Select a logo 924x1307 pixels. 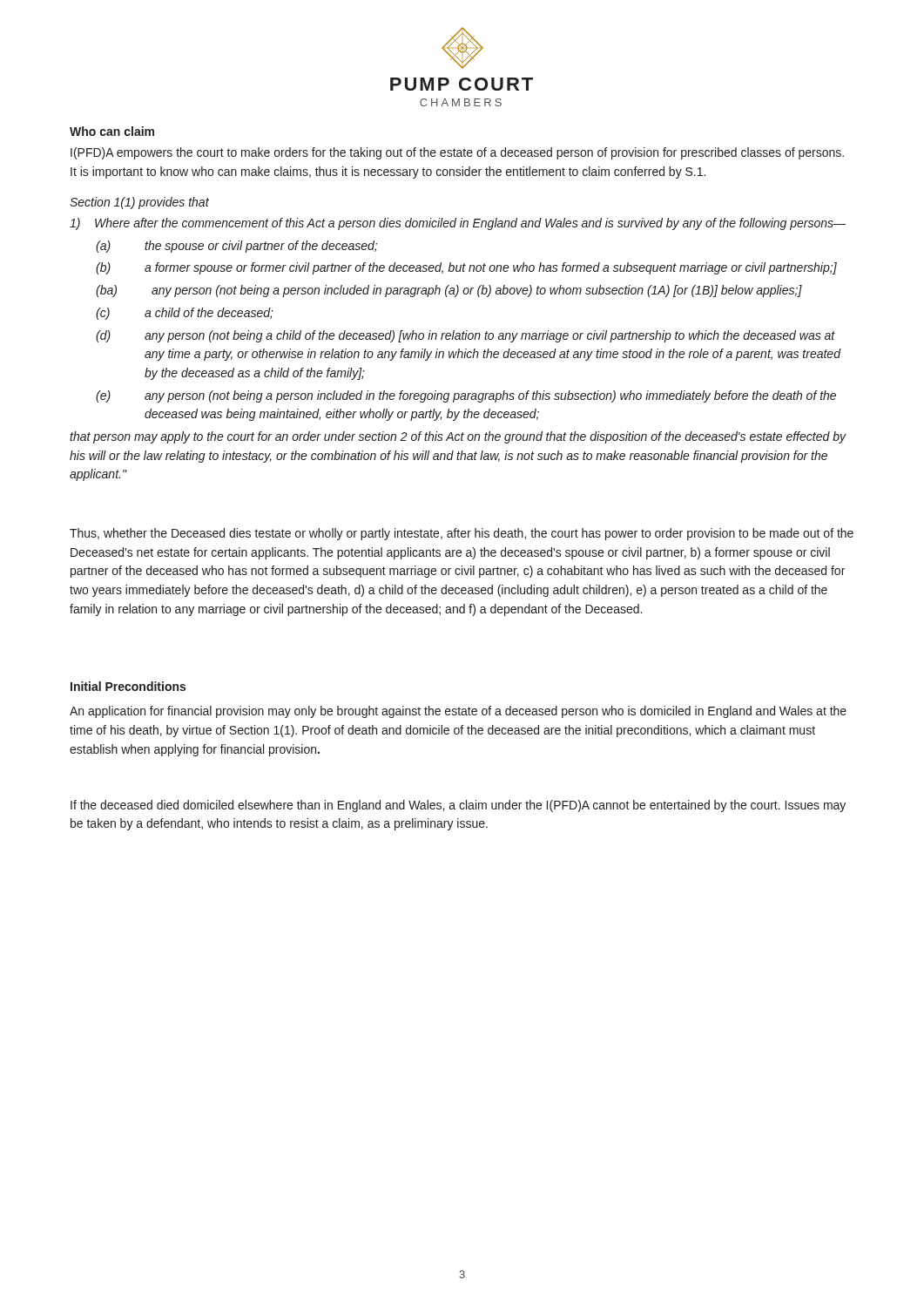click(462, 54)
